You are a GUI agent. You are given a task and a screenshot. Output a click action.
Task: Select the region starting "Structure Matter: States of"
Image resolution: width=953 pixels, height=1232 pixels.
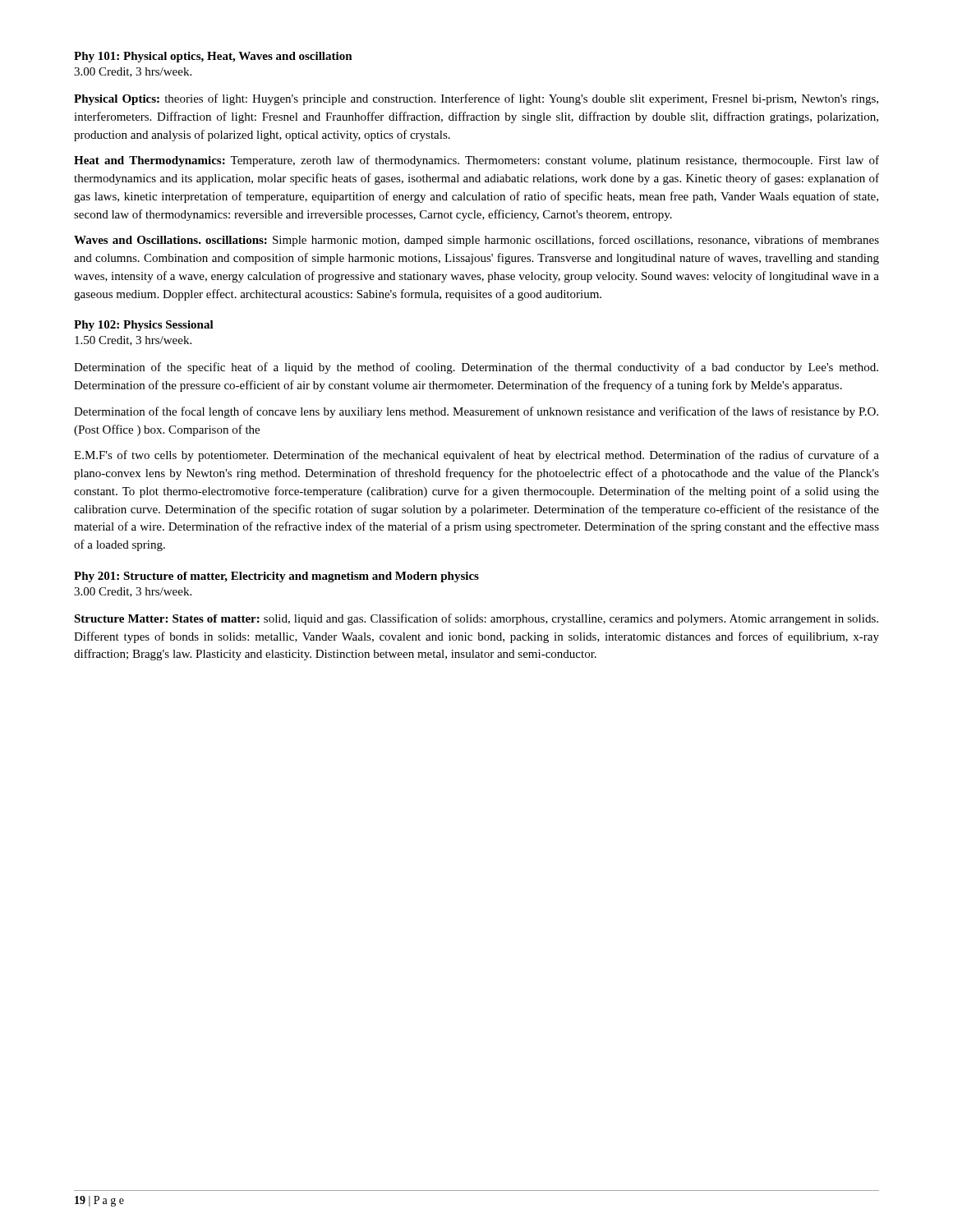(476, 636)
